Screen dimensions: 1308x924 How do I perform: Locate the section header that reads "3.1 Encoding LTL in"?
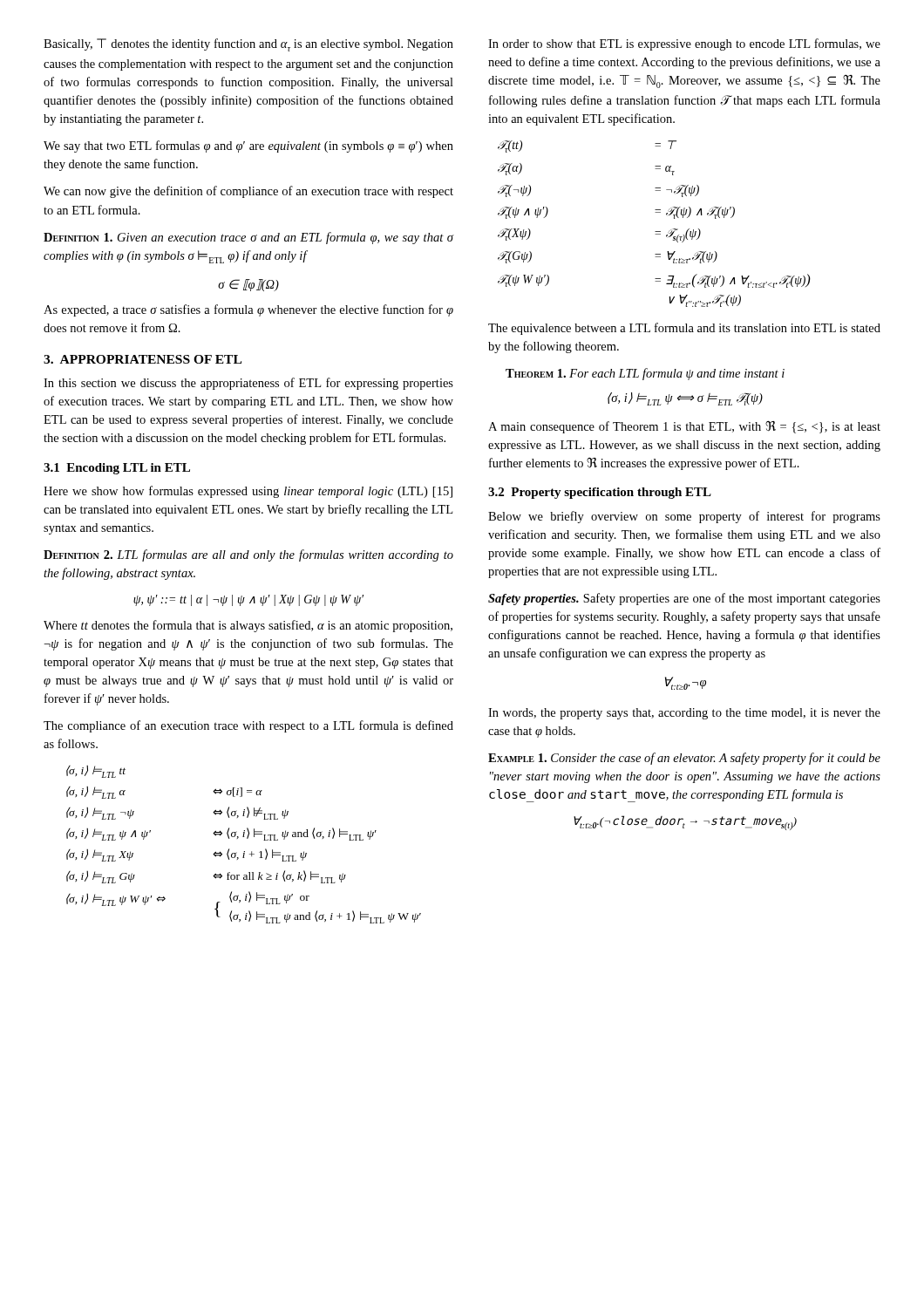click(x=117, y=469)
